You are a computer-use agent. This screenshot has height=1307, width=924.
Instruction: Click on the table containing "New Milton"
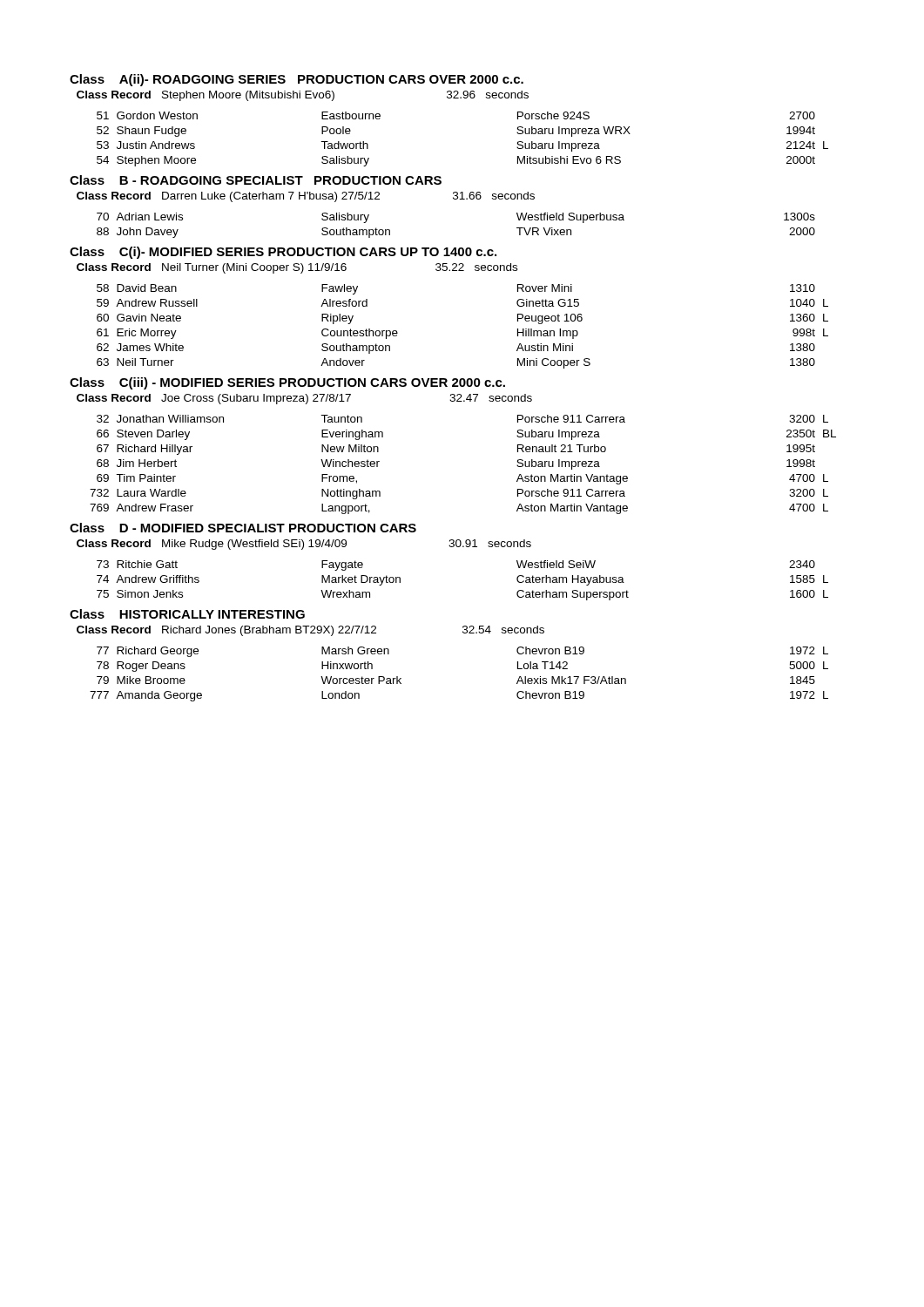tap(462, 463)
